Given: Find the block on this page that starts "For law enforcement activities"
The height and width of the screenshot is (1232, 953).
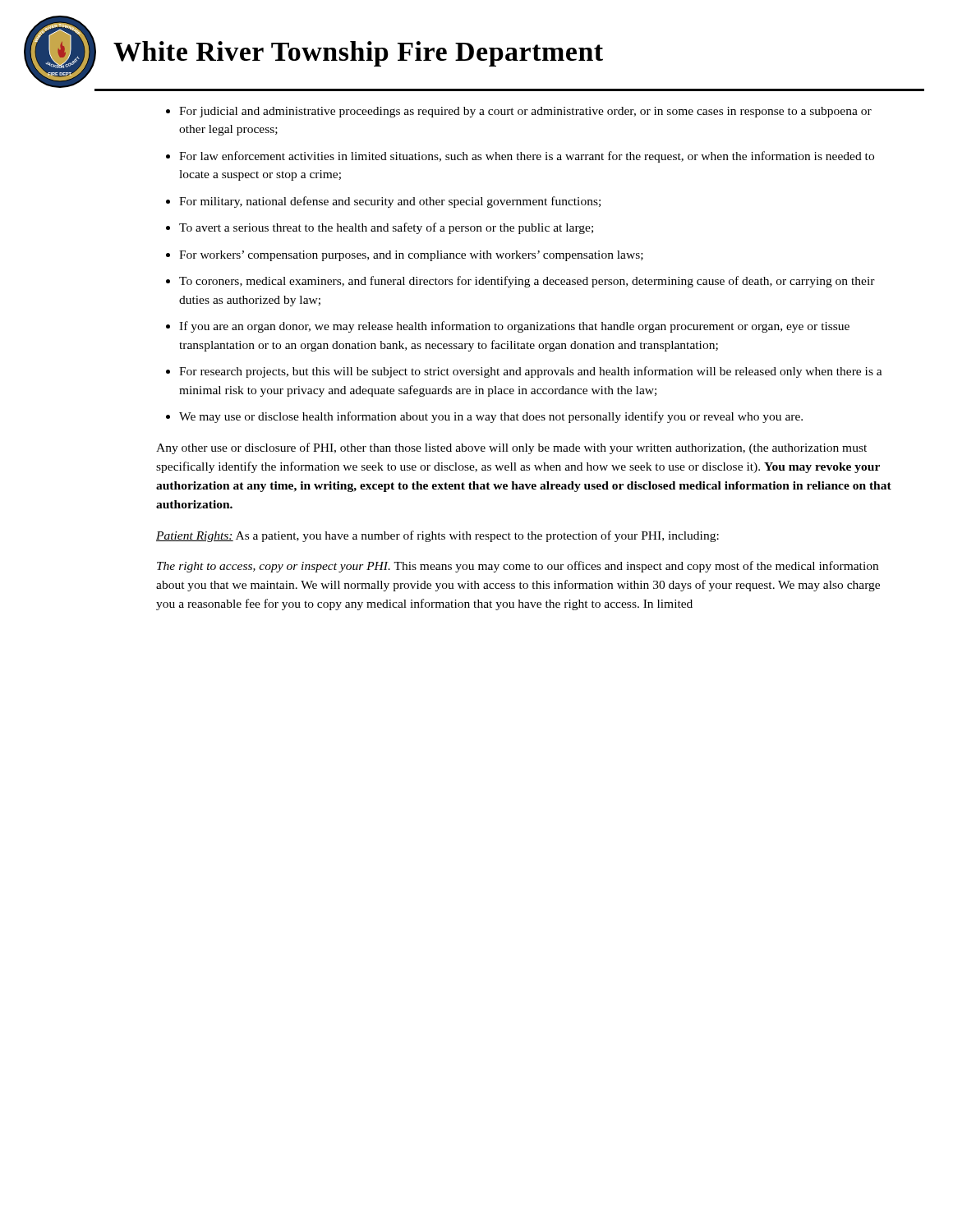Looking at the screenshot, I should [527, 165].
